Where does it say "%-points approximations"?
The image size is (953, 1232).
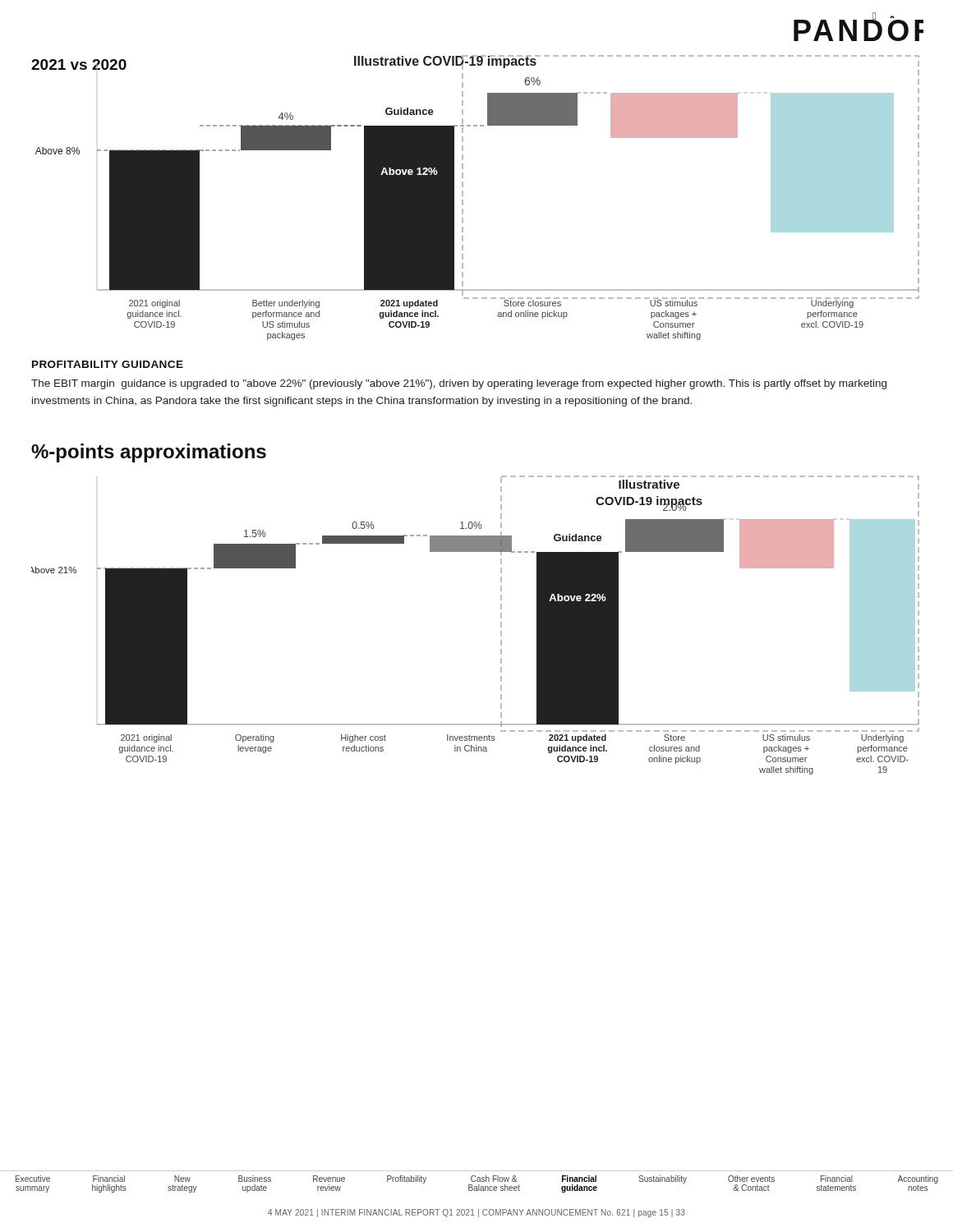tap(149, 451)
